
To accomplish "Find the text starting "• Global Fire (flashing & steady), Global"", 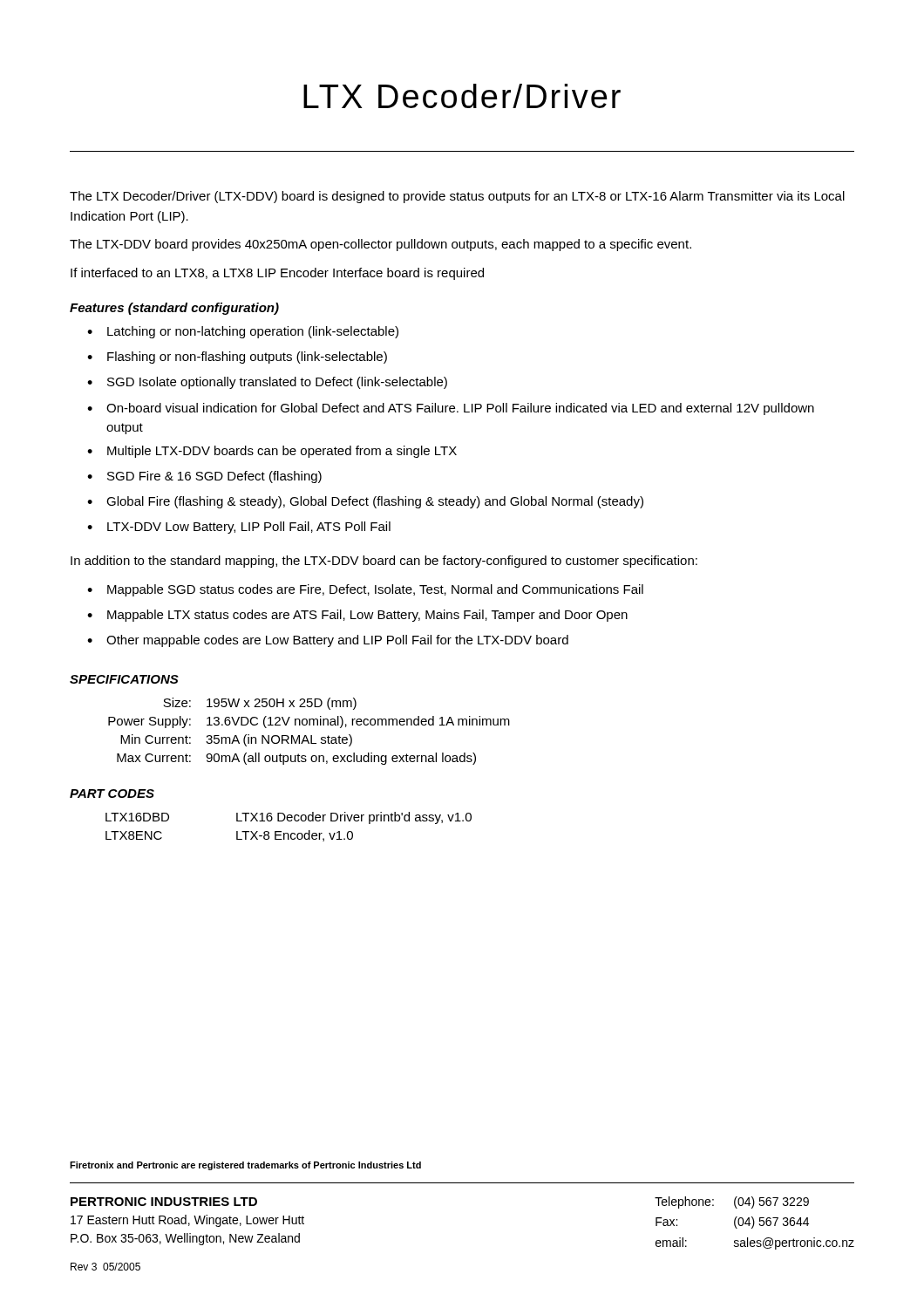I will point(471,503).
